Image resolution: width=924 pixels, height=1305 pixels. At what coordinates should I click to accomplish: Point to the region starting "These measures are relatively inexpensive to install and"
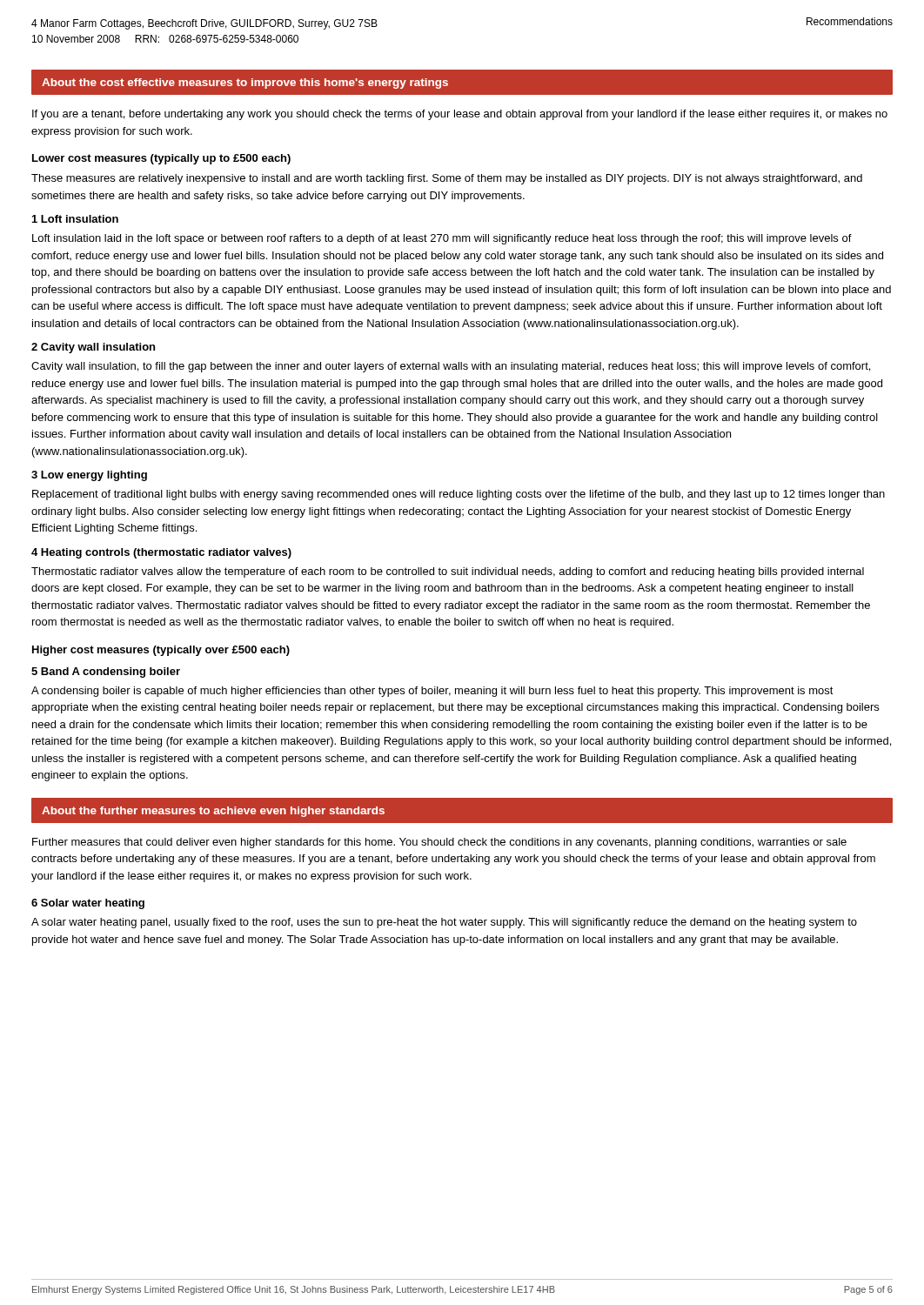447,186
